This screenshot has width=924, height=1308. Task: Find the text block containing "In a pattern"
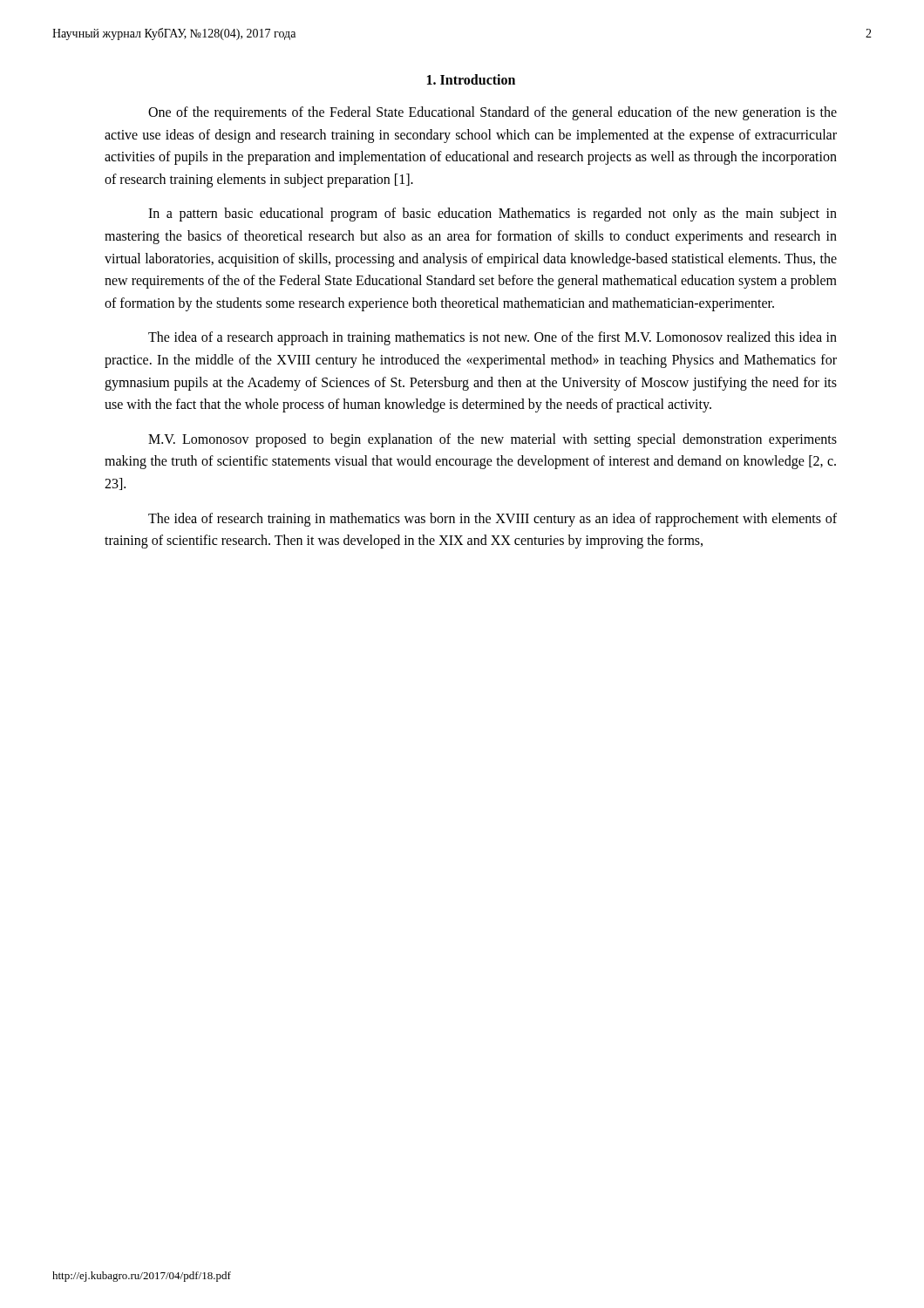[x=471, y=258]
